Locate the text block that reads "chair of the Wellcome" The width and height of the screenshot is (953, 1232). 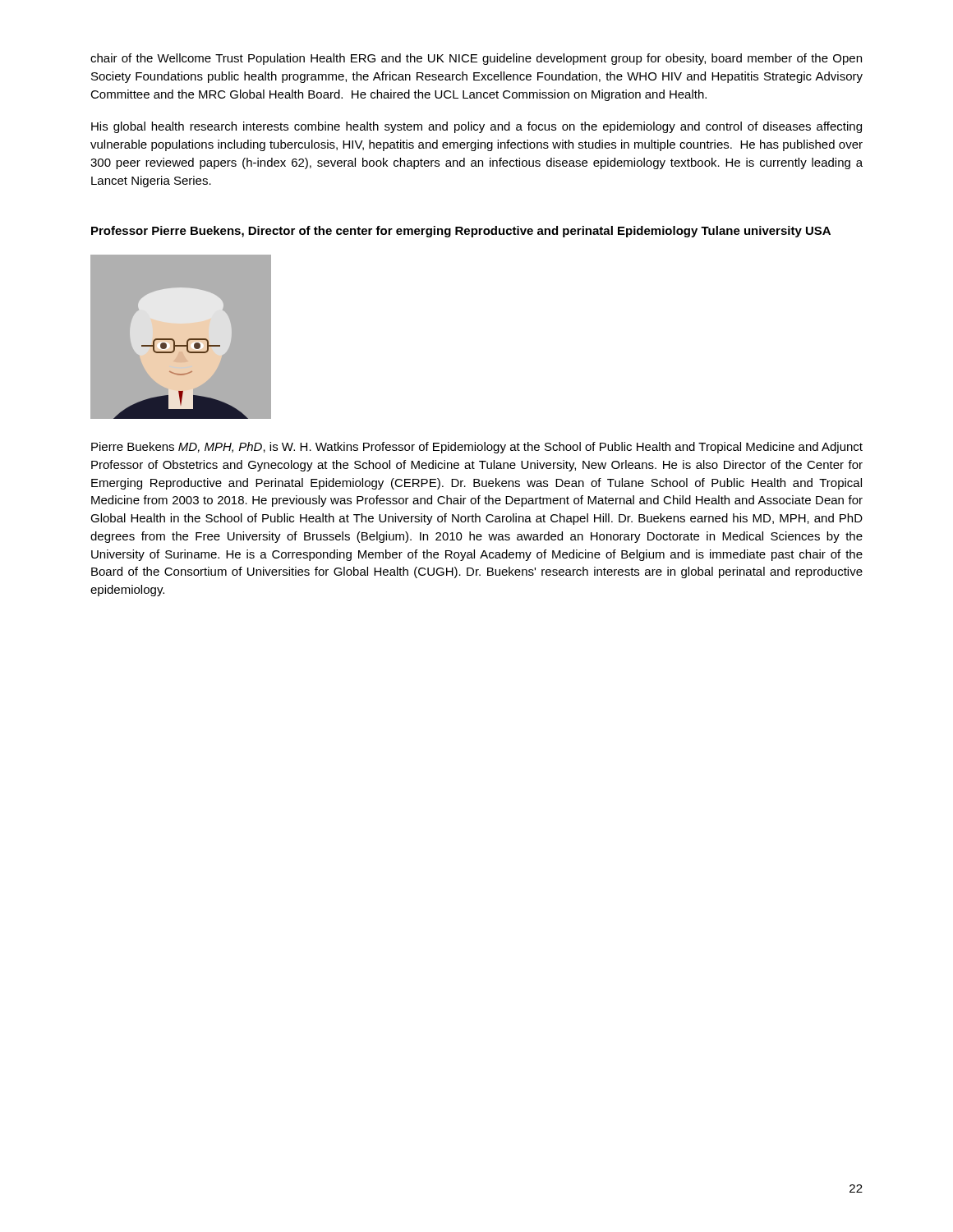tap(476, 76)
